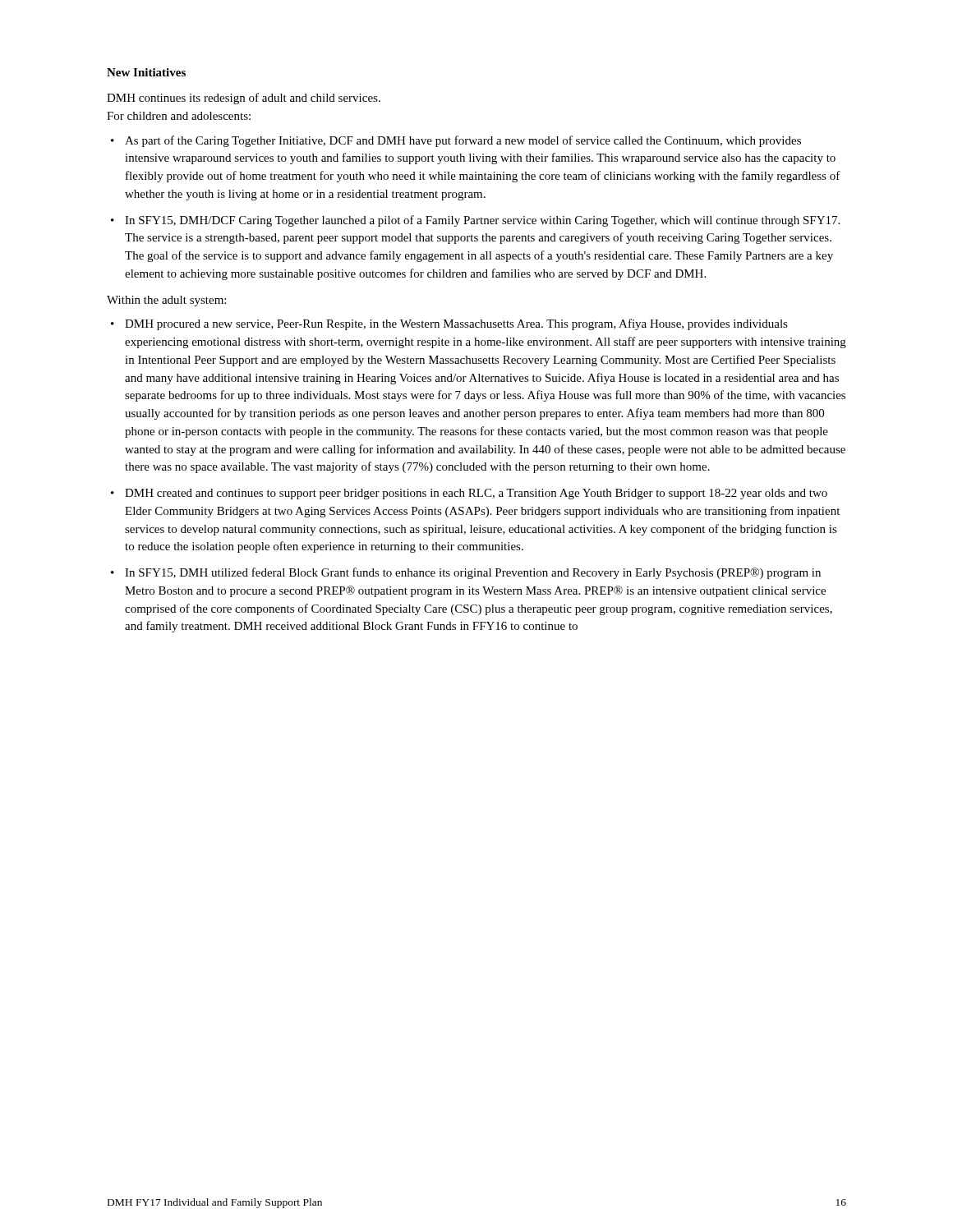Locate the list item with the text "As part of"
The width and height of the screenshot is (953, 1232).
[x=482, y=167]
